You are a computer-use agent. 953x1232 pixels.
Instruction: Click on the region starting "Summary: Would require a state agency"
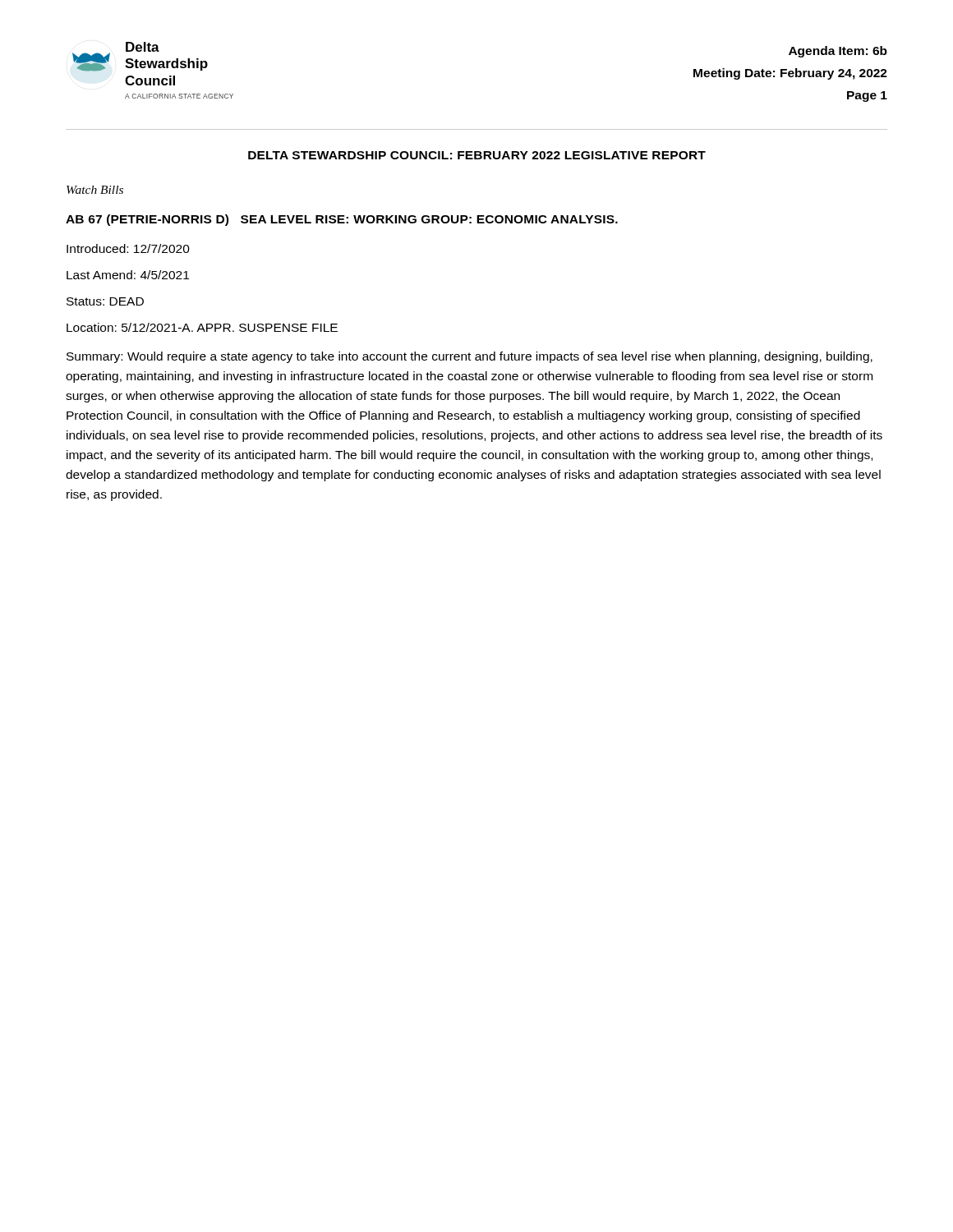click(x=474, y=425)
